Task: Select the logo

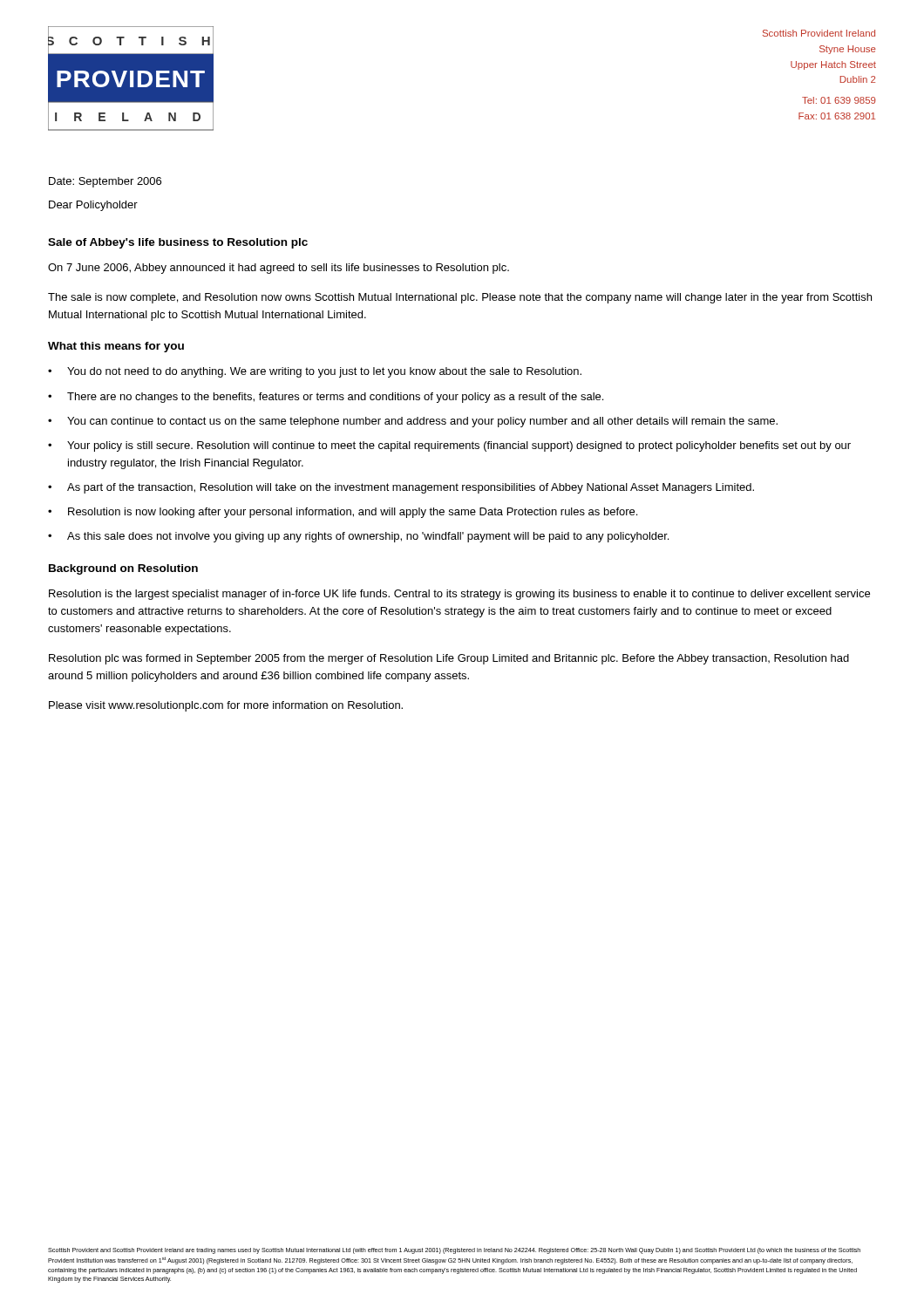Action: (131, 83)
